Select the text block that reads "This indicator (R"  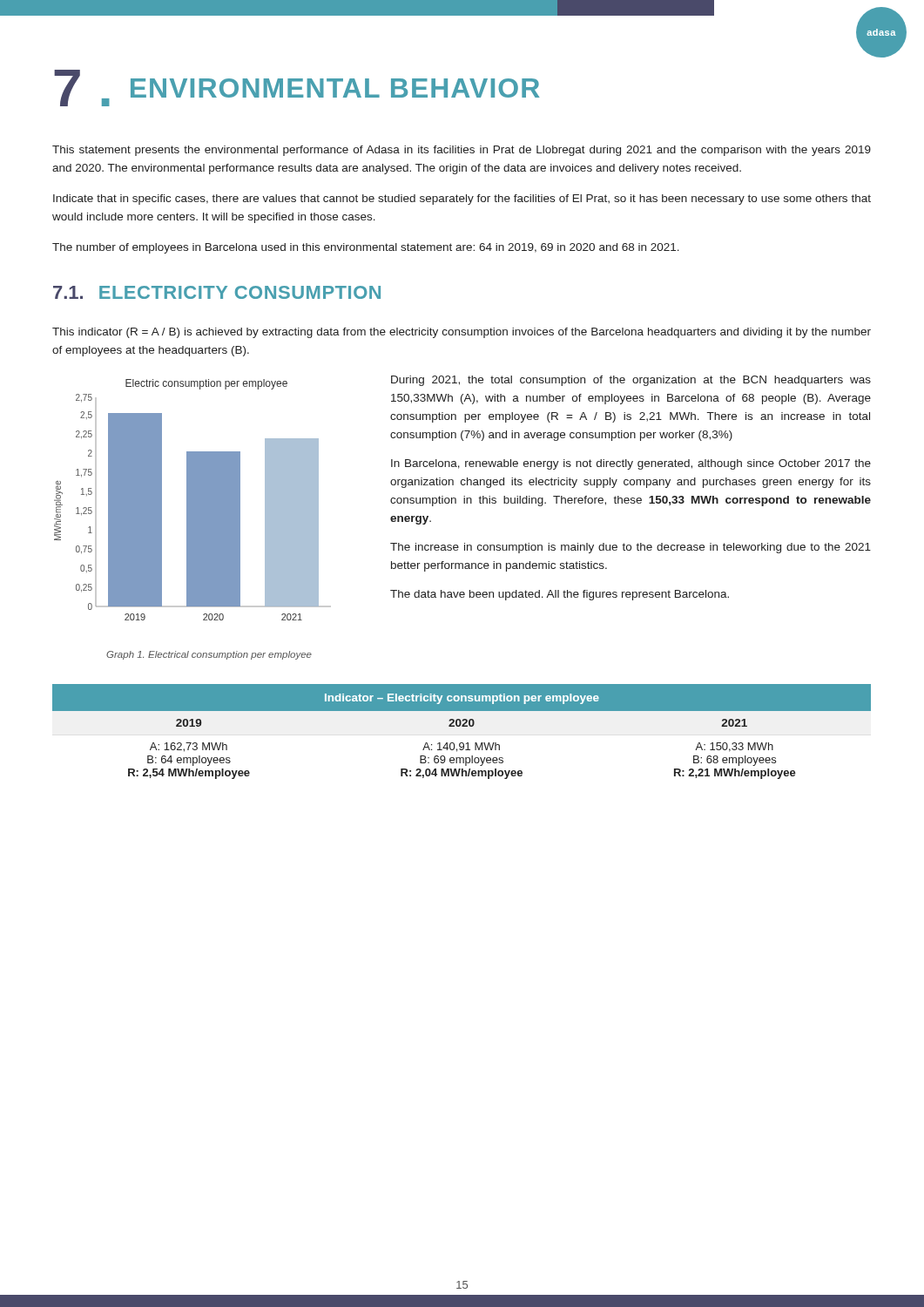click(x=462, y=340)
